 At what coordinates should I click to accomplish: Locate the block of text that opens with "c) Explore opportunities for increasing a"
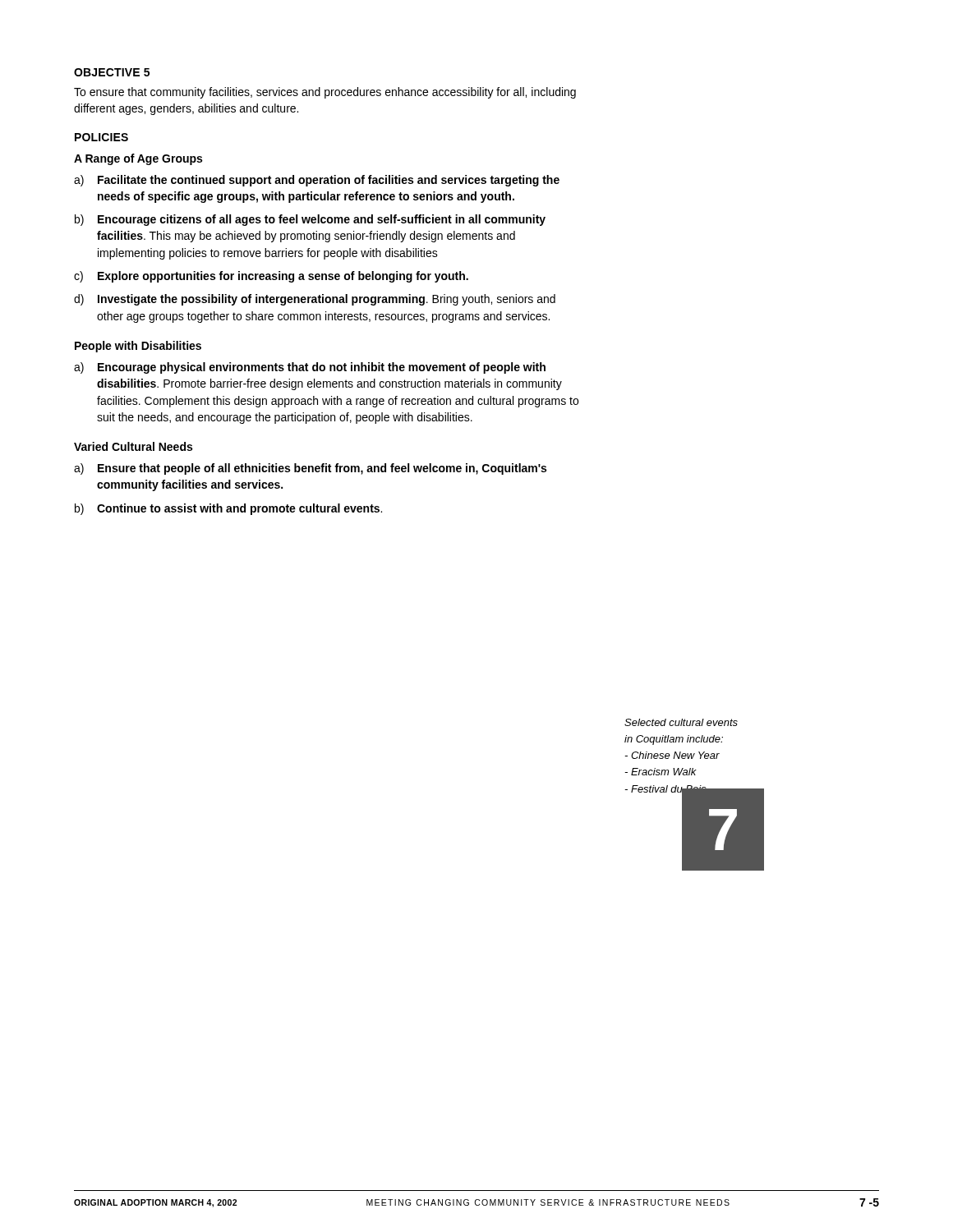329,276
